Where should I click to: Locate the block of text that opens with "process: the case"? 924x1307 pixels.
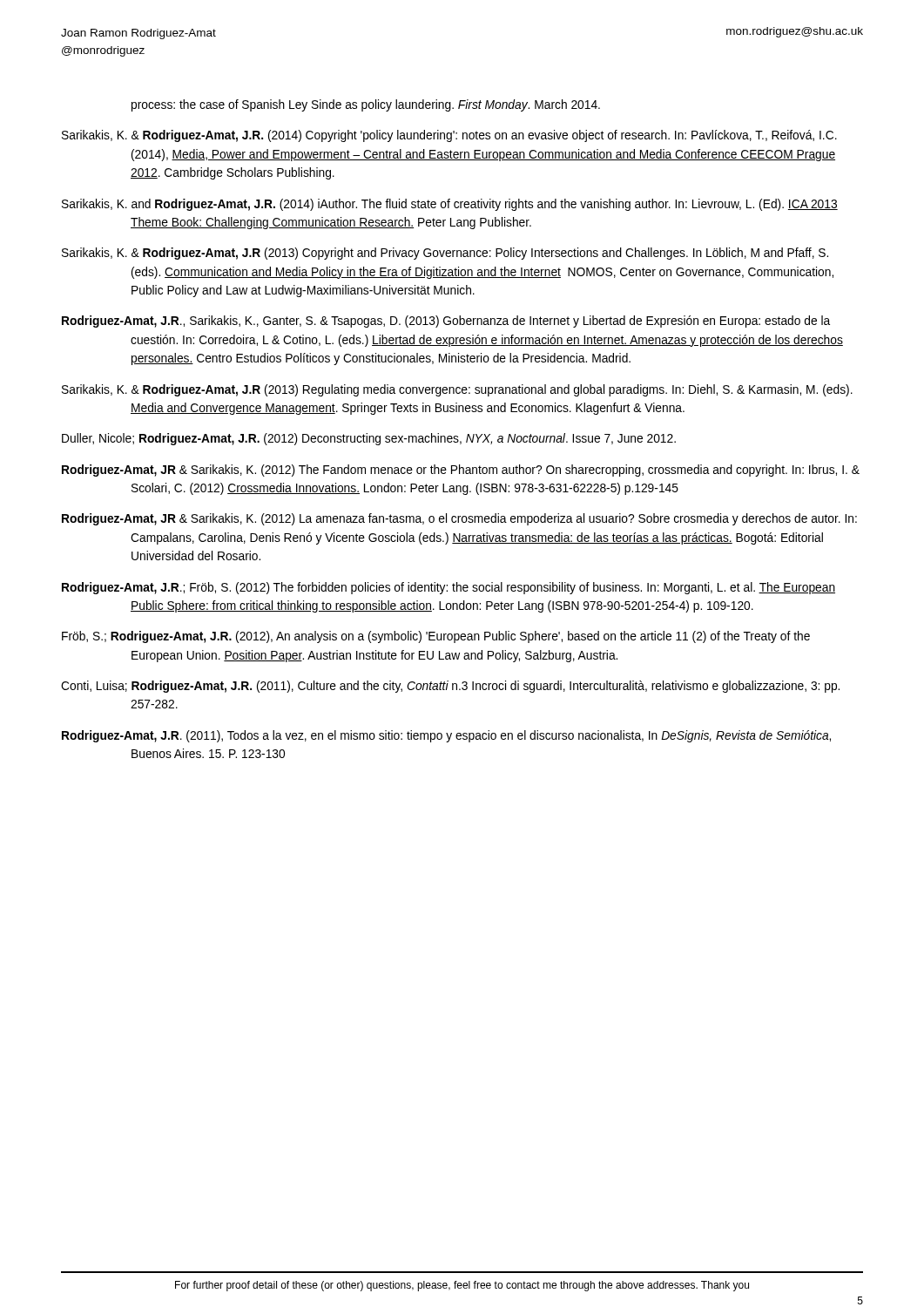(366, 105)
